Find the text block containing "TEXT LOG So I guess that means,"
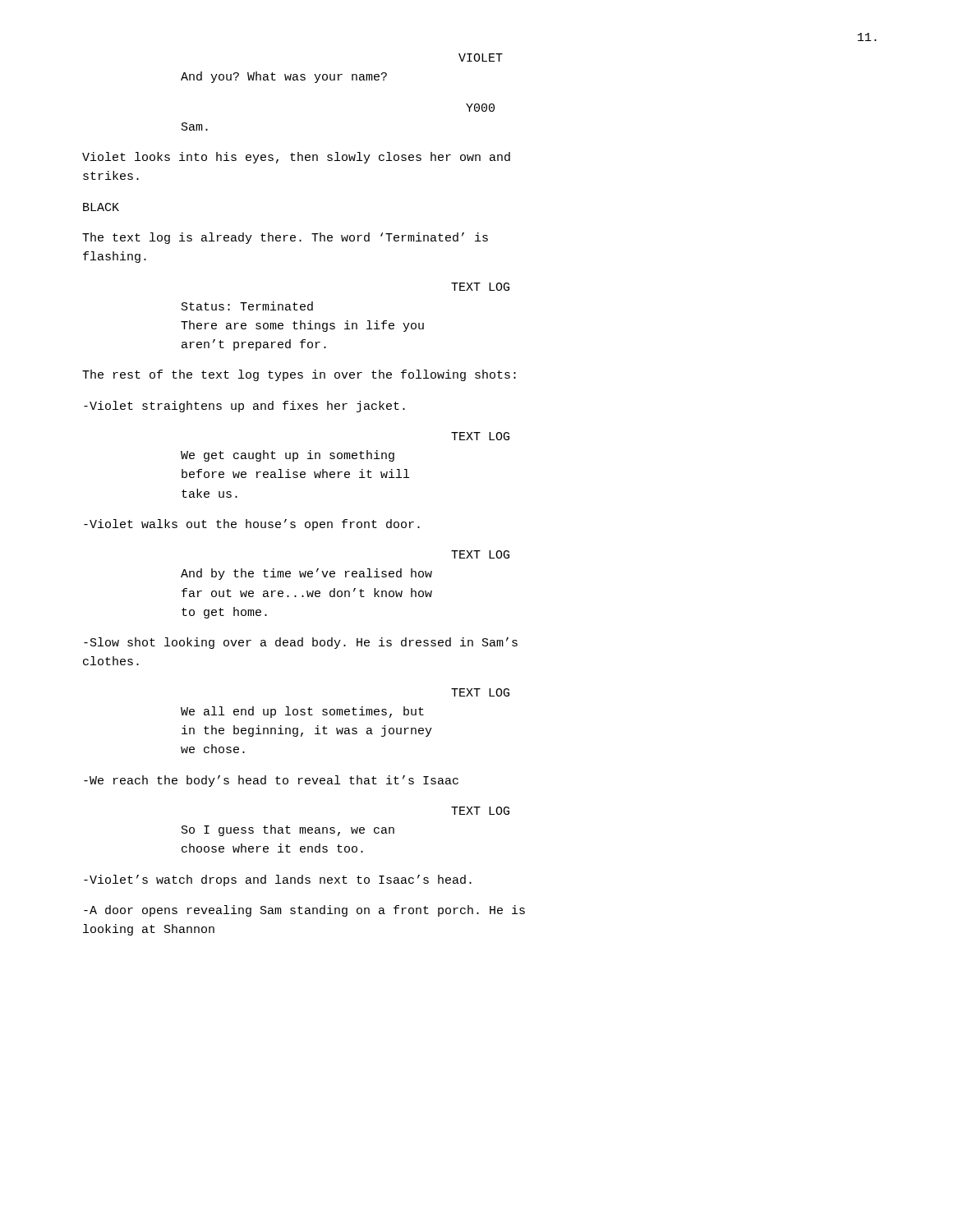Viewport: 953px width, 1232px height. click(x=480, y=811)
